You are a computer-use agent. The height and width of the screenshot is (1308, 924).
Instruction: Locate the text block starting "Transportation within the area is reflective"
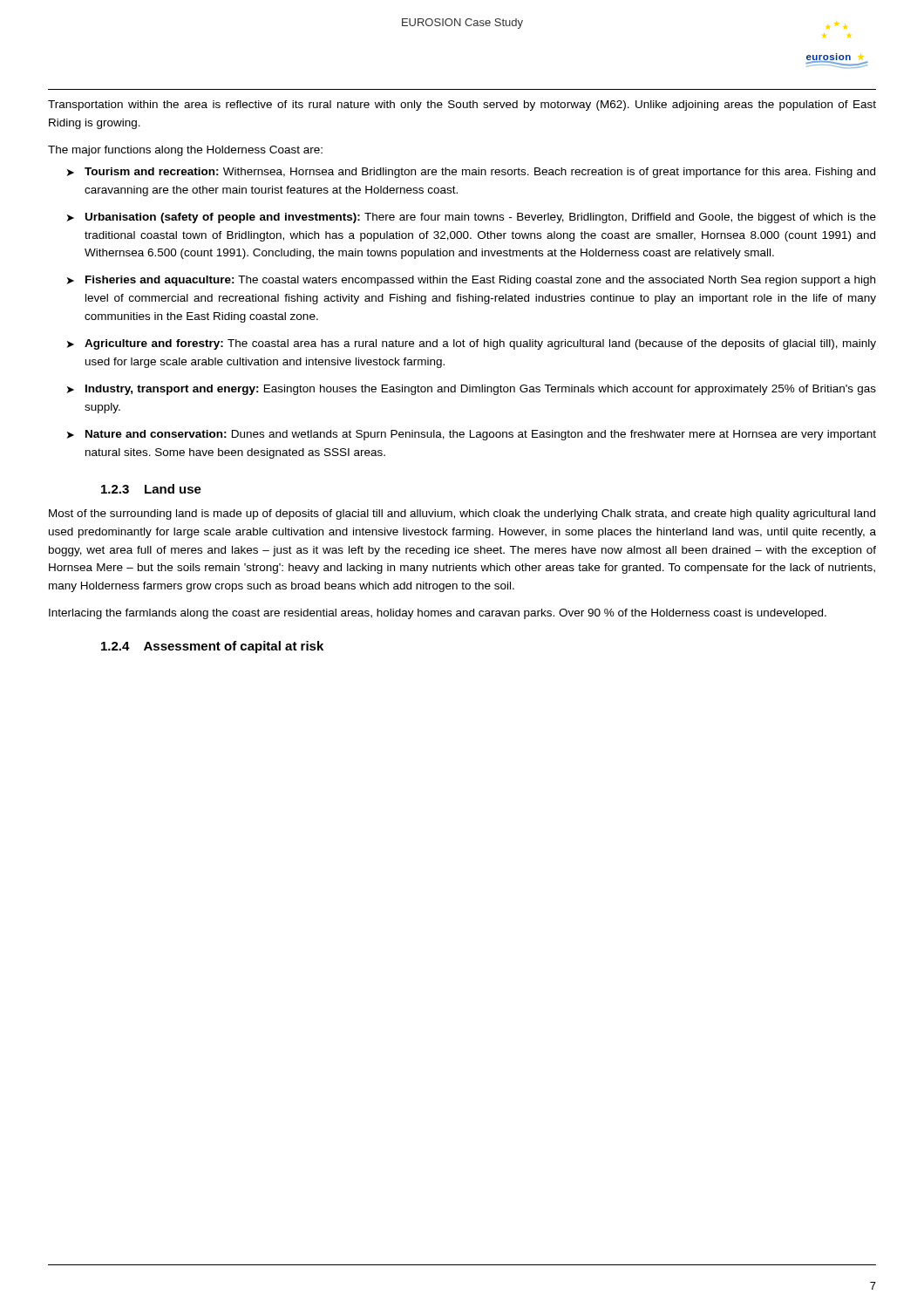462,113
